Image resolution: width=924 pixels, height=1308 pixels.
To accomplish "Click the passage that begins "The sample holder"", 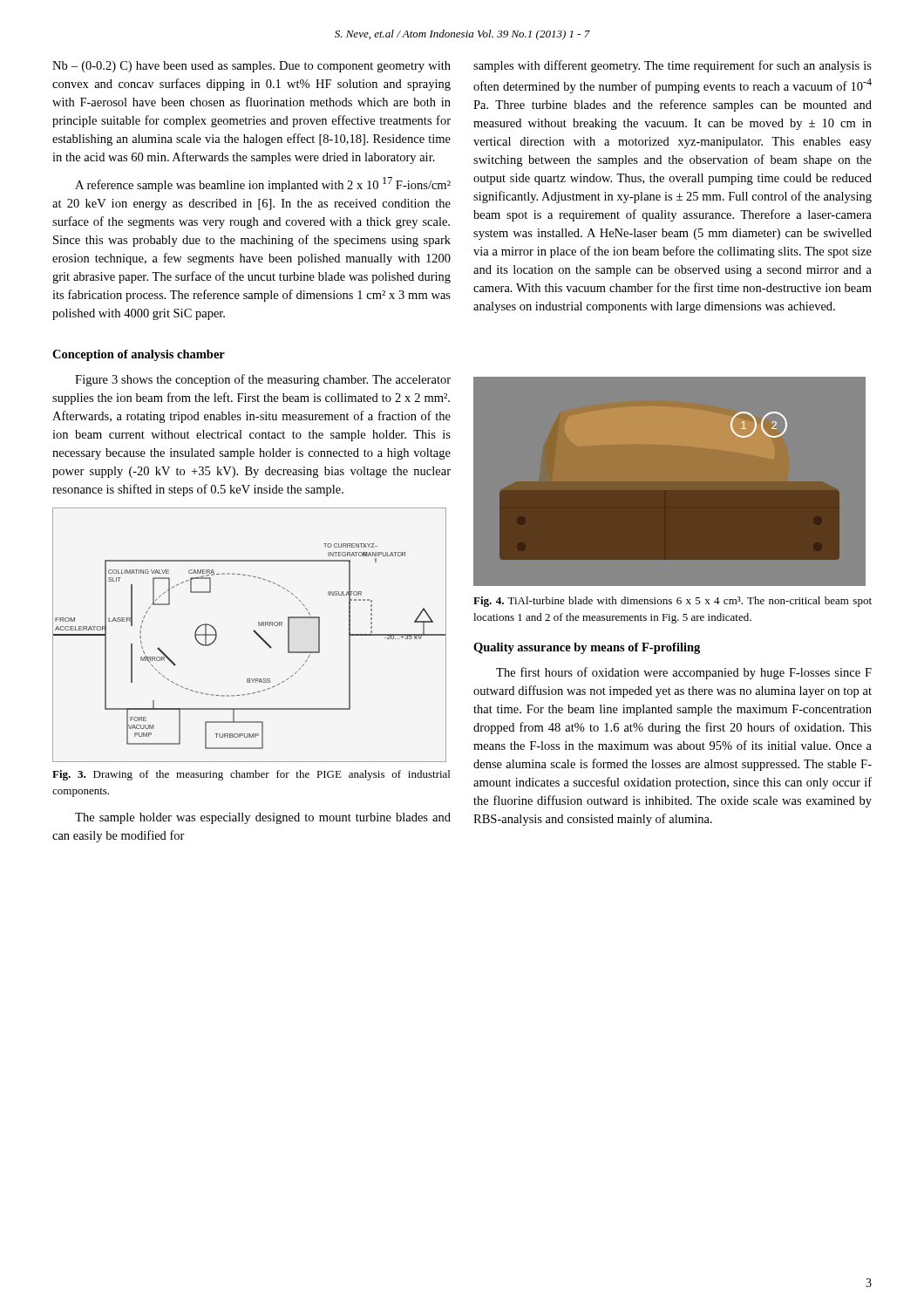I will (251, 827).
